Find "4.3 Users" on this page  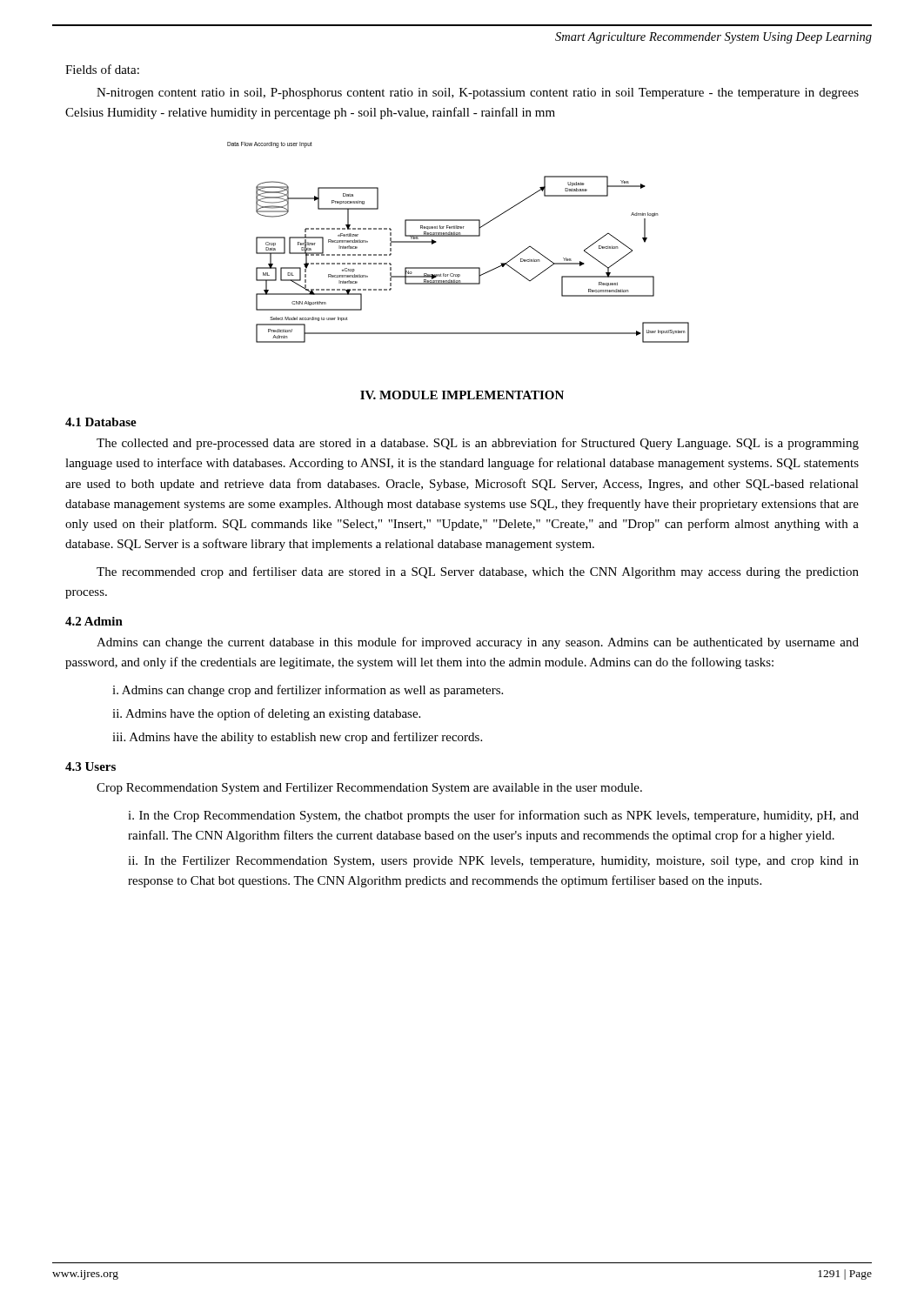click(91, 767)
